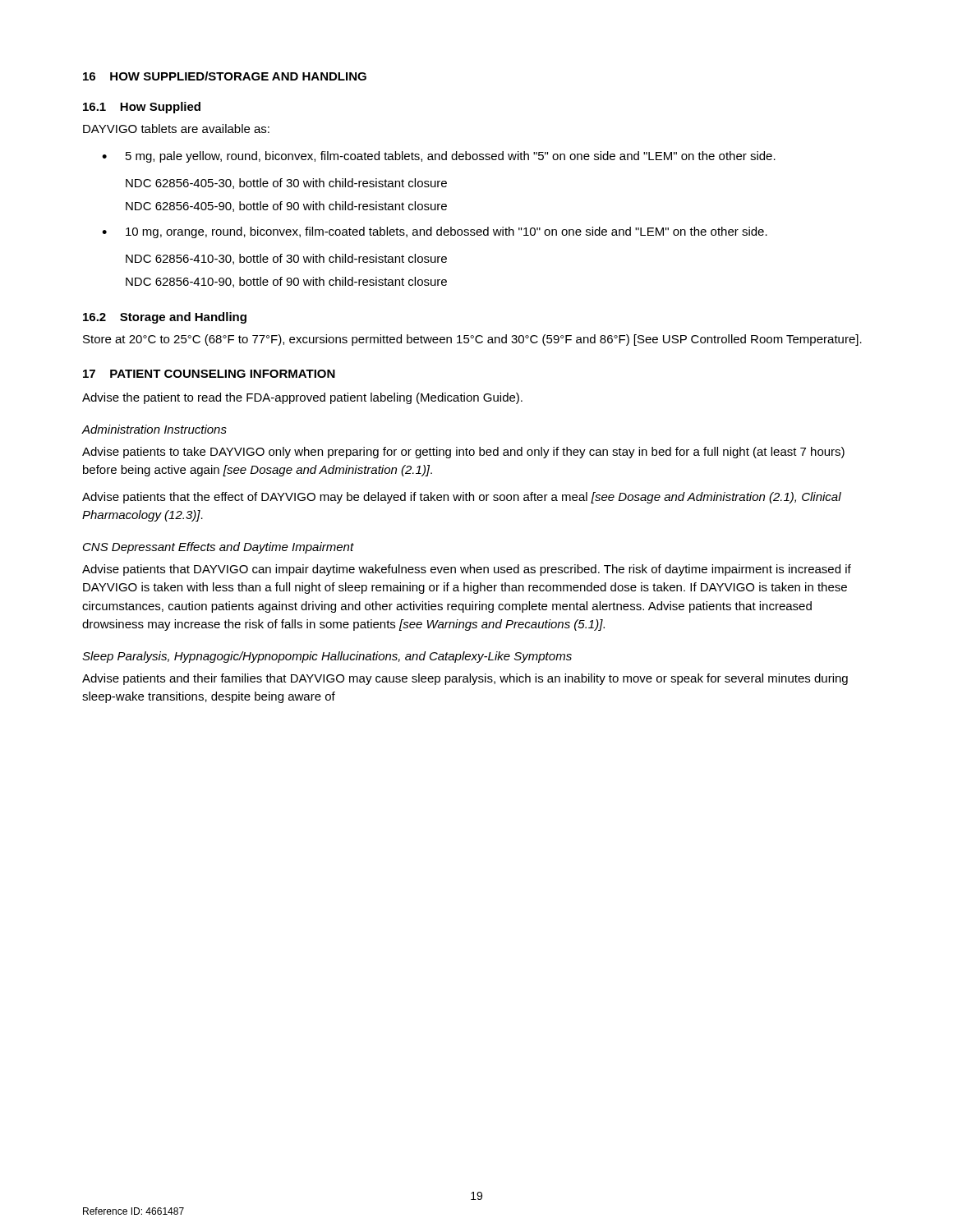Find the section header with the text "16 HOW SUPPLIED/STORAGE AND HANDLING"
This screenshot has width=953, height=1232.
click(225, 76)
